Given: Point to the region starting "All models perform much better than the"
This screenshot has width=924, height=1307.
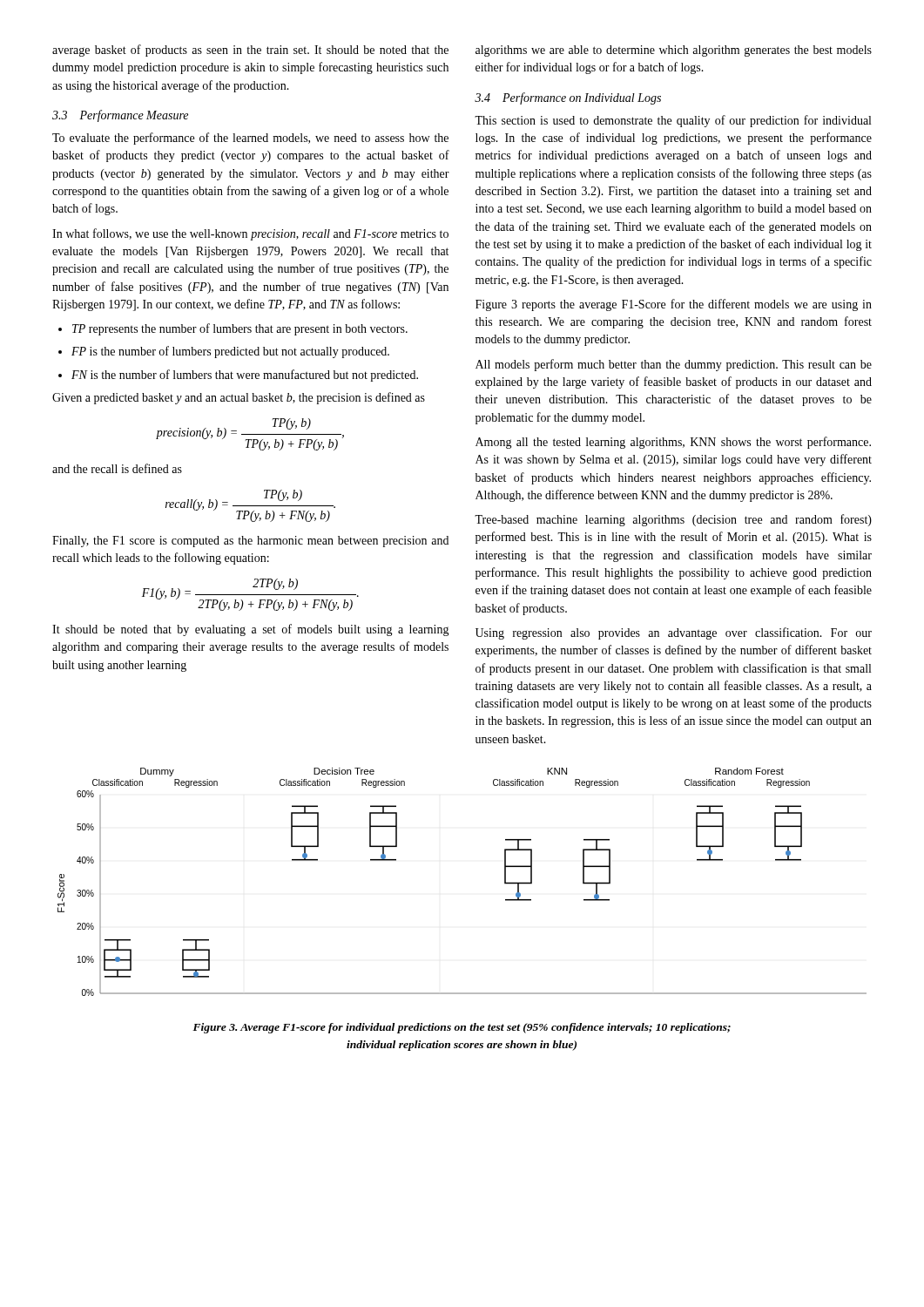Looking at the screenshot, I should point(673,392).
